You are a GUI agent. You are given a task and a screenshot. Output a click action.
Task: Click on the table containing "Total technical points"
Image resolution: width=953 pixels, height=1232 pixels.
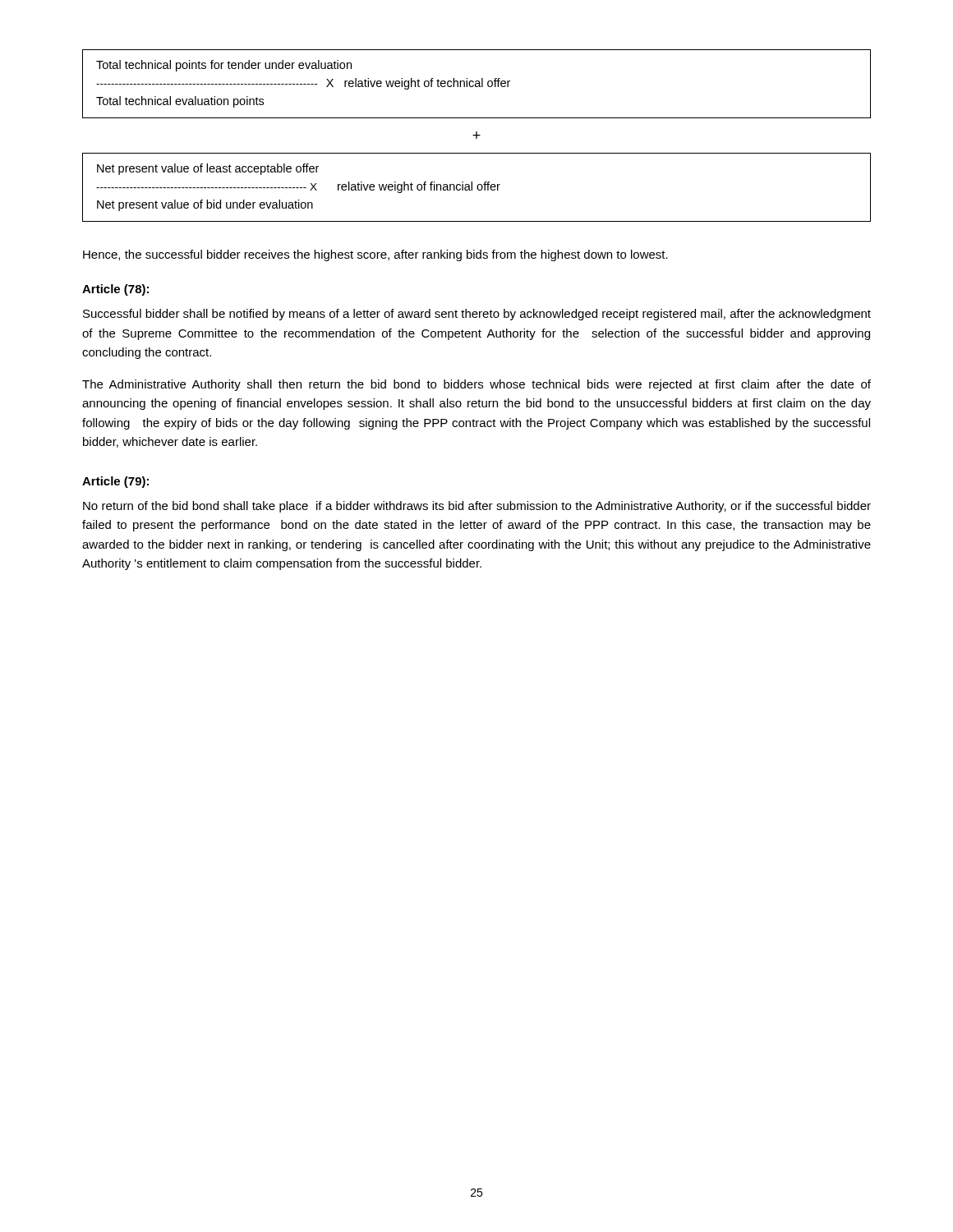tap(476, 84)
